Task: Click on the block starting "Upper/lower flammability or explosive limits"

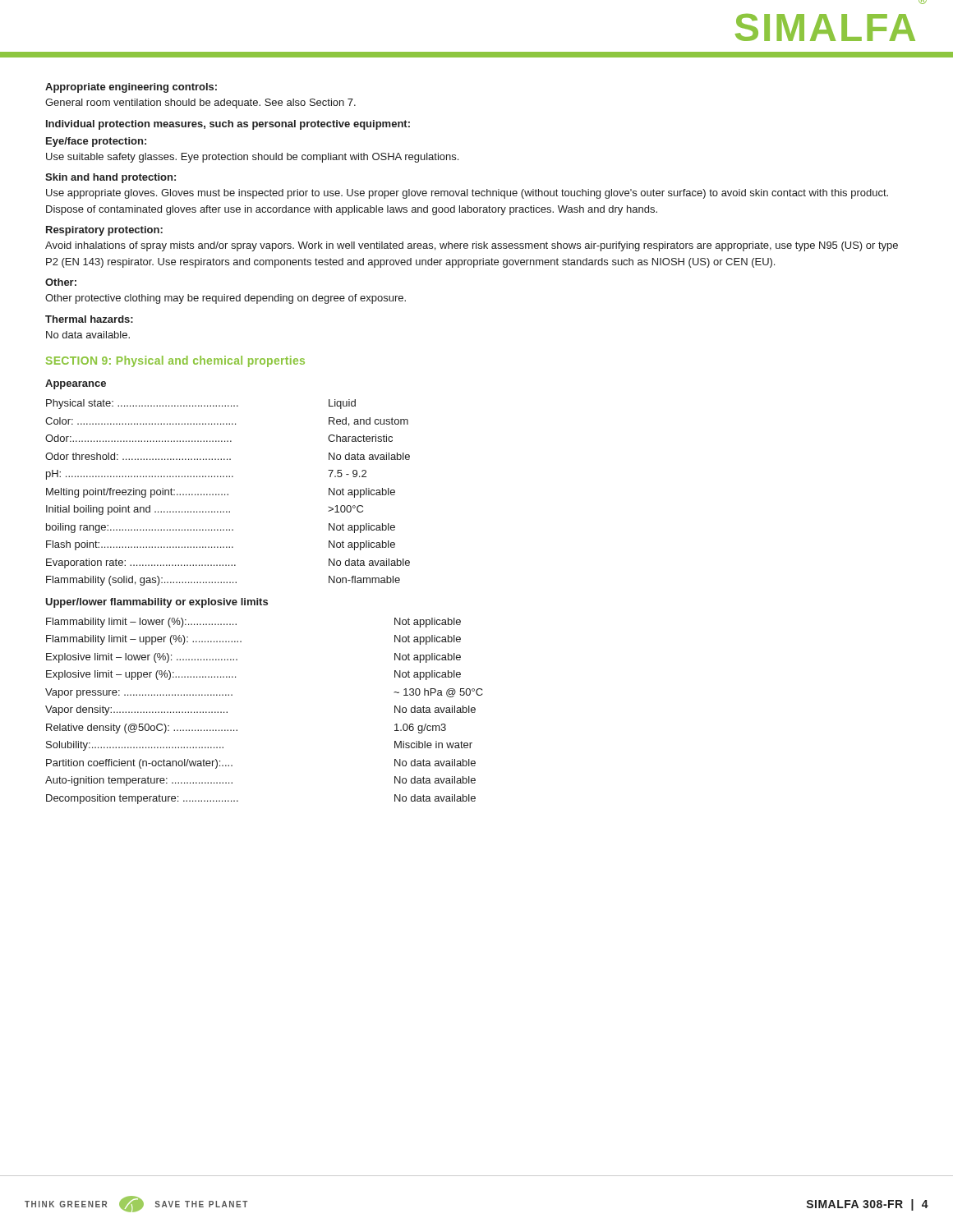Action: pos(157,601)
